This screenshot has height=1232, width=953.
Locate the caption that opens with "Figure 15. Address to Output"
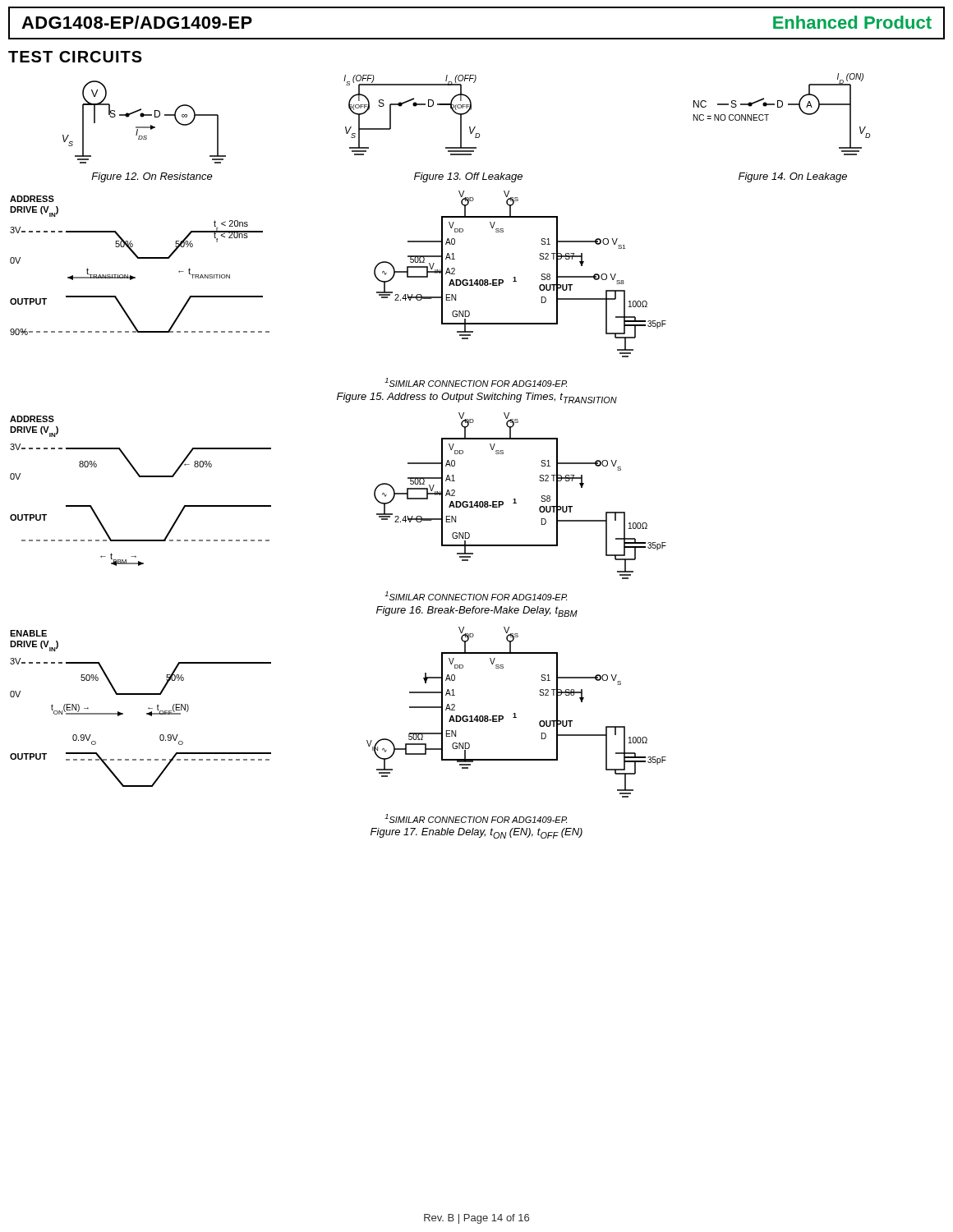tap(476, 397)
